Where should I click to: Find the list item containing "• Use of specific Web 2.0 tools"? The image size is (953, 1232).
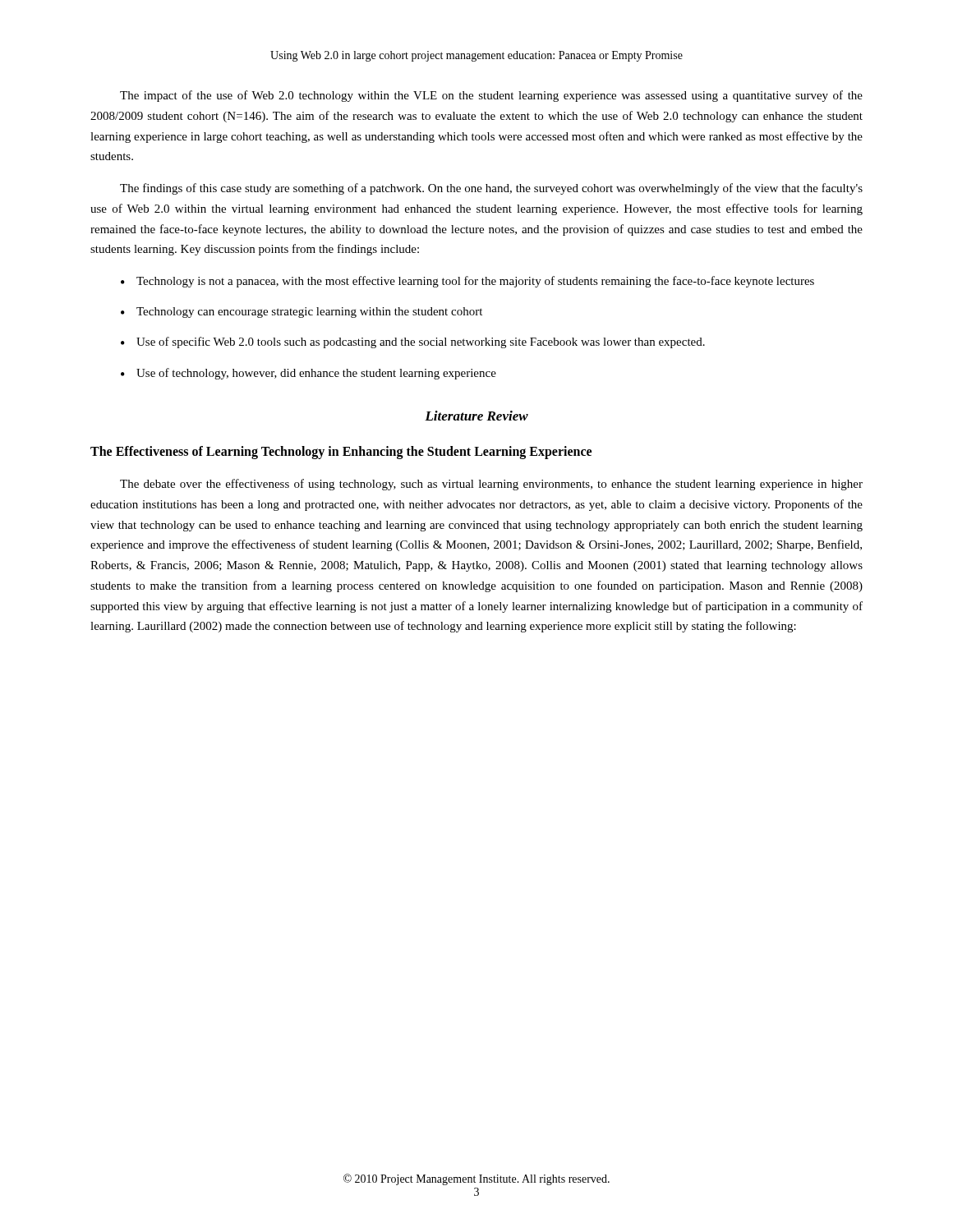pyautogui.click(x=413, y=343)
